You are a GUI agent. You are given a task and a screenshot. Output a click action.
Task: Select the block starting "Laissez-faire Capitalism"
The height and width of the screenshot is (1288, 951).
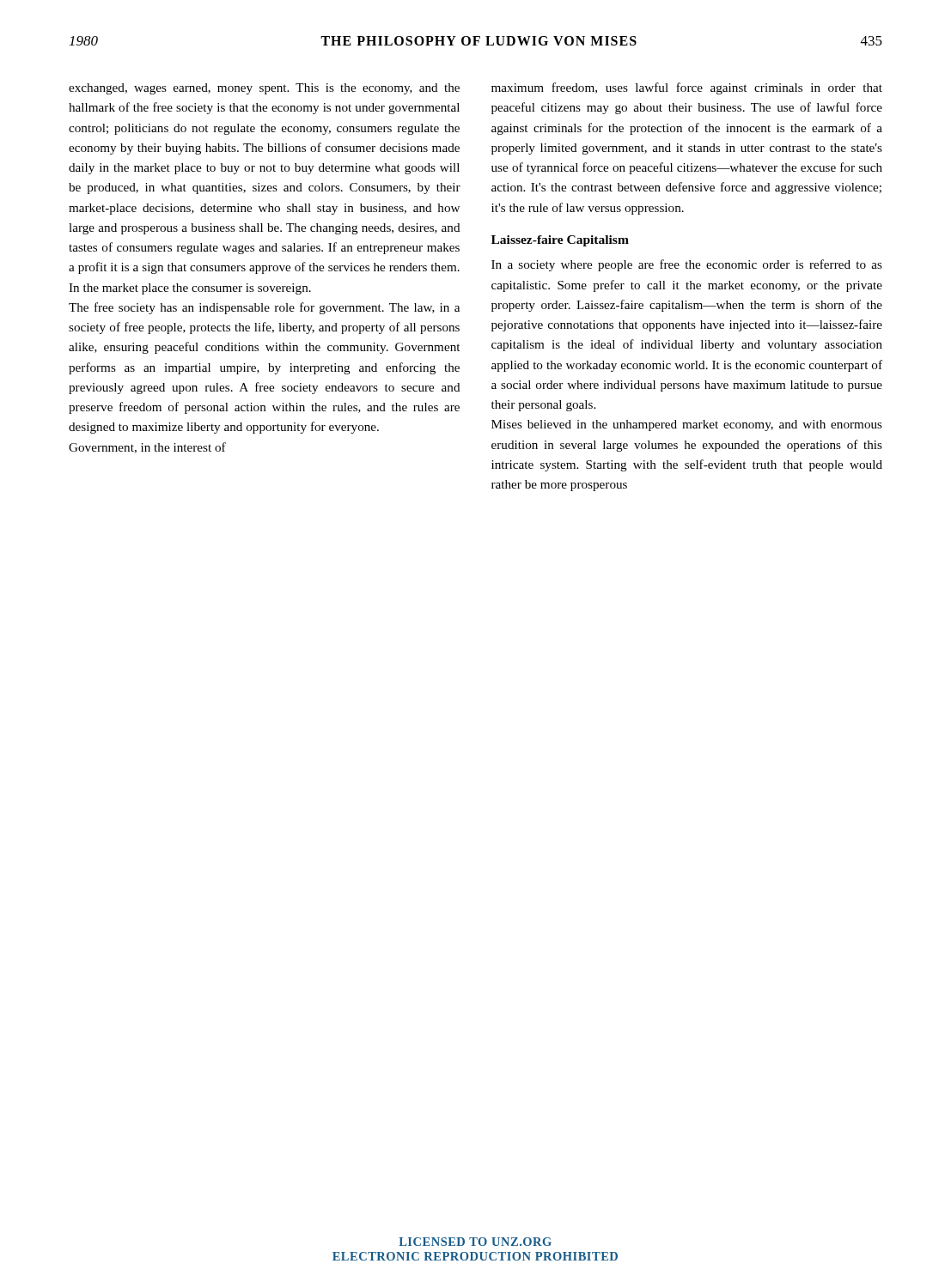[x=560, y=239]
